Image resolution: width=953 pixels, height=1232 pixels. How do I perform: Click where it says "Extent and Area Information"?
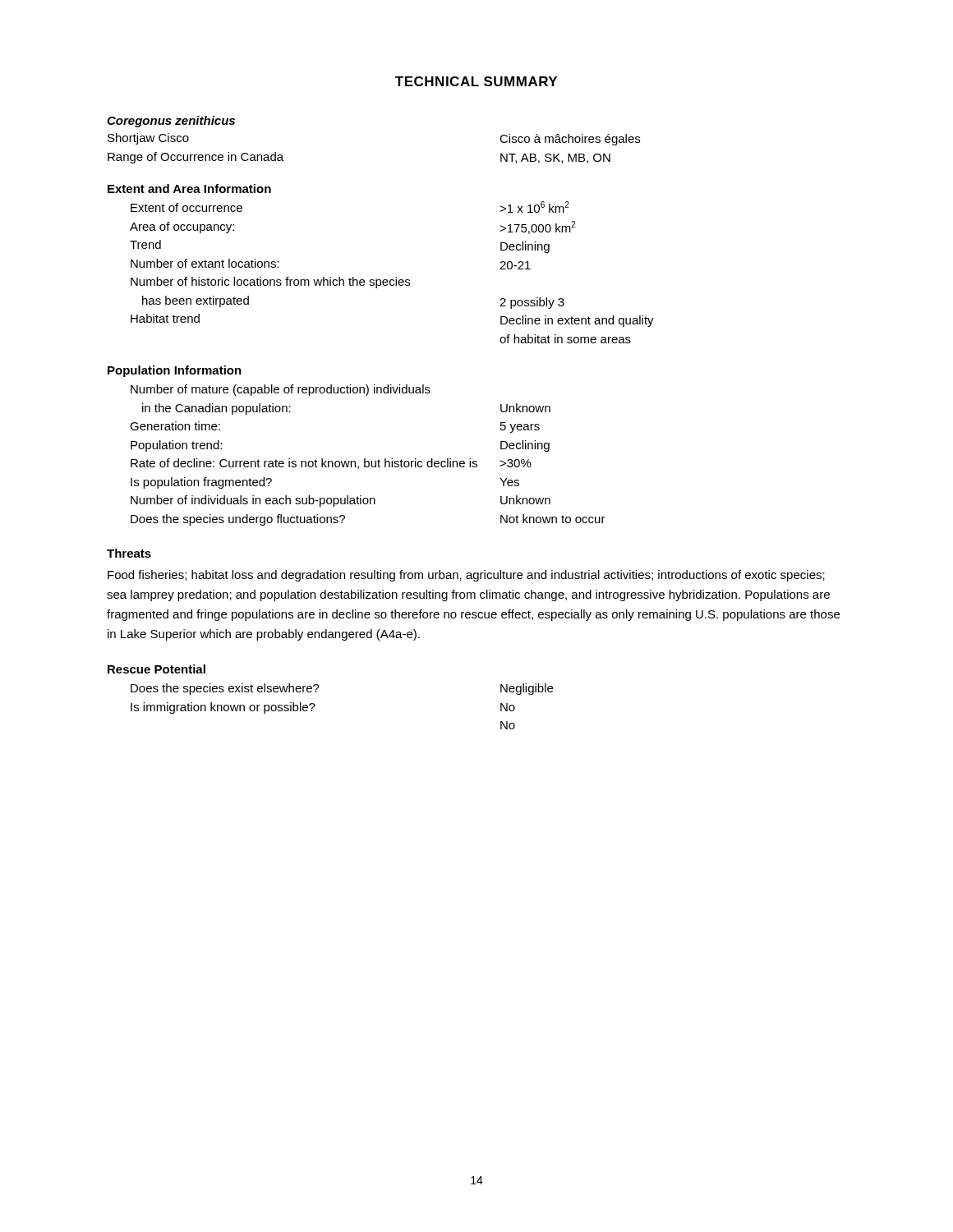[189, 188]
